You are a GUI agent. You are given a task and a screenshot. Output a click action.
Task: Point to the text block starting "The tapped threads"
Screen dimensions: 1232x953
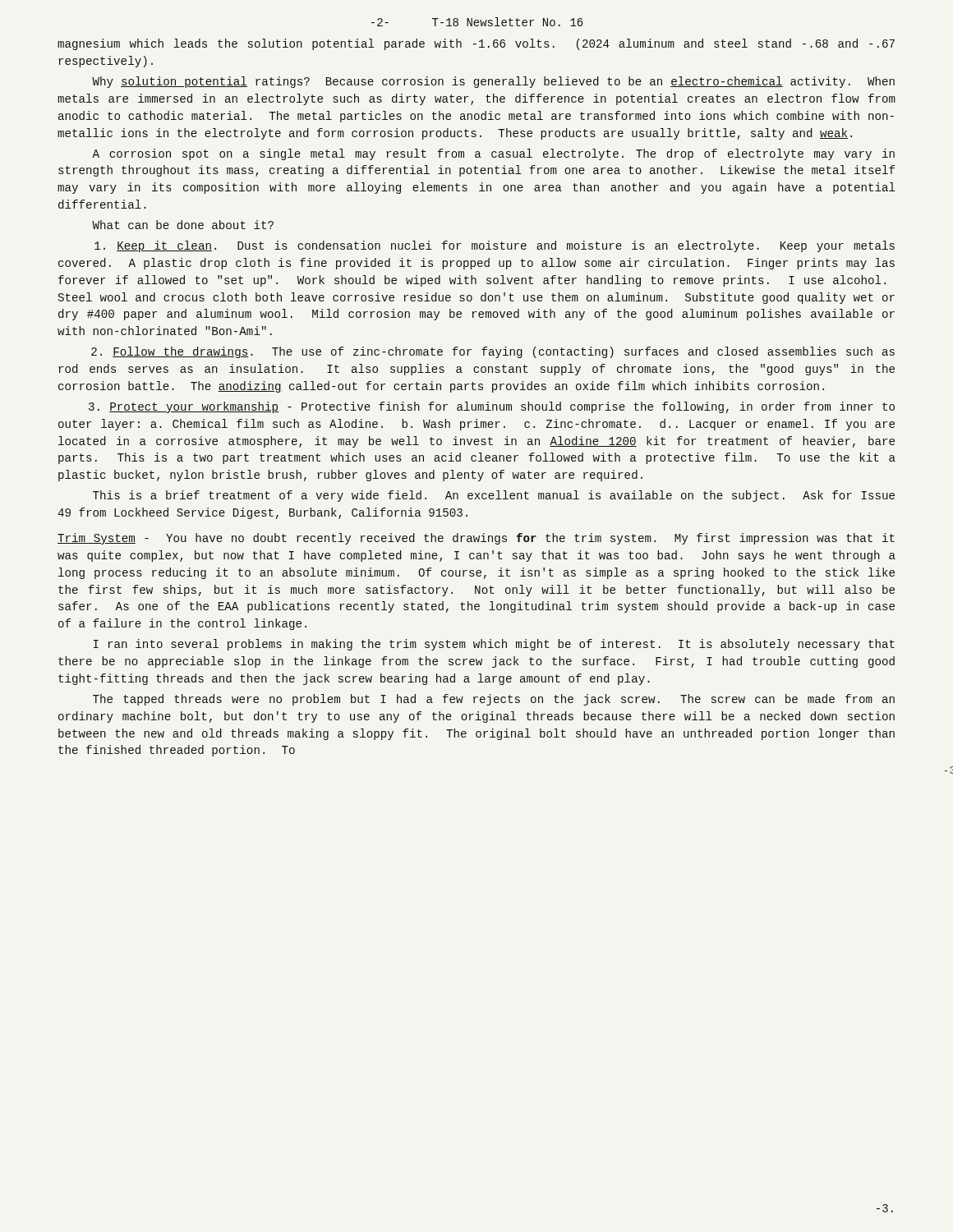coord(476,726)
